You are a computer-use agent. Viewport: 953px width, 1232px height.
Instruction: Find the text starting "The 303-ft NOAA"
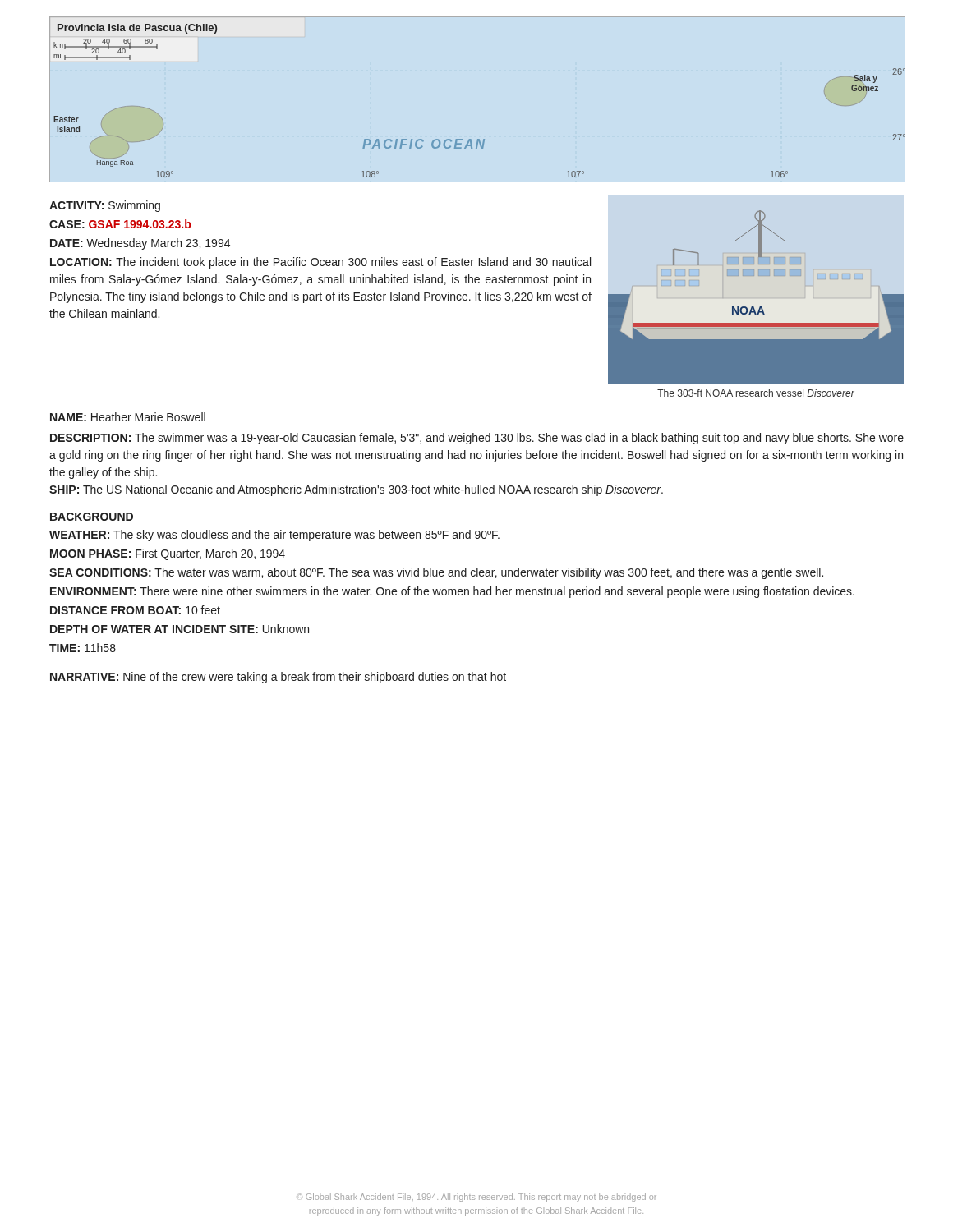coord(756,393)
